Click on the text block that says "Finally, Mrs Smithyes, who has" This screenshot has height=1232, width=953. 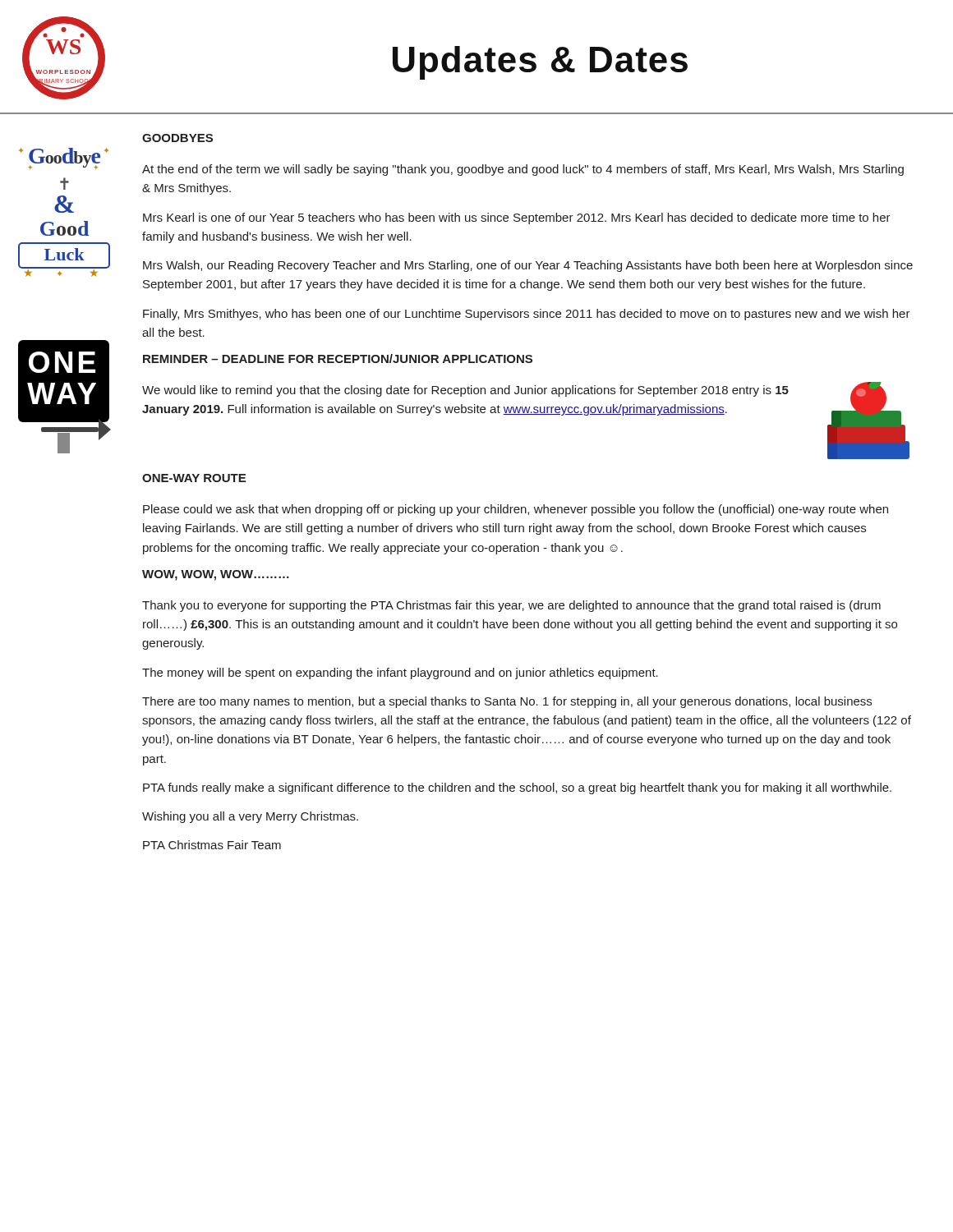528,323
